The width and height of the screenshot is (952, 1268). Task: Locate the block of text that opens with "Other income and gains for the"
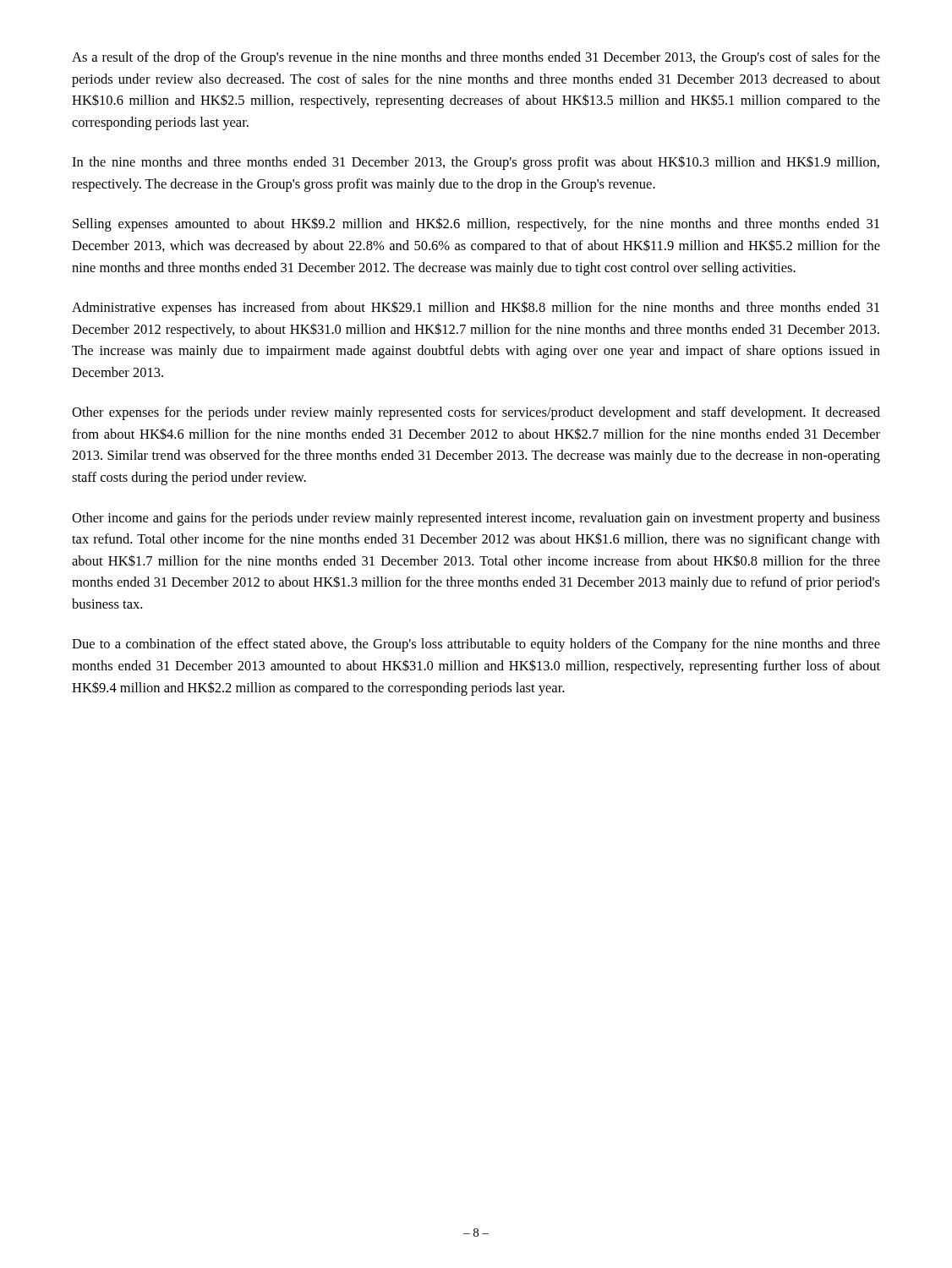(476, 561)
